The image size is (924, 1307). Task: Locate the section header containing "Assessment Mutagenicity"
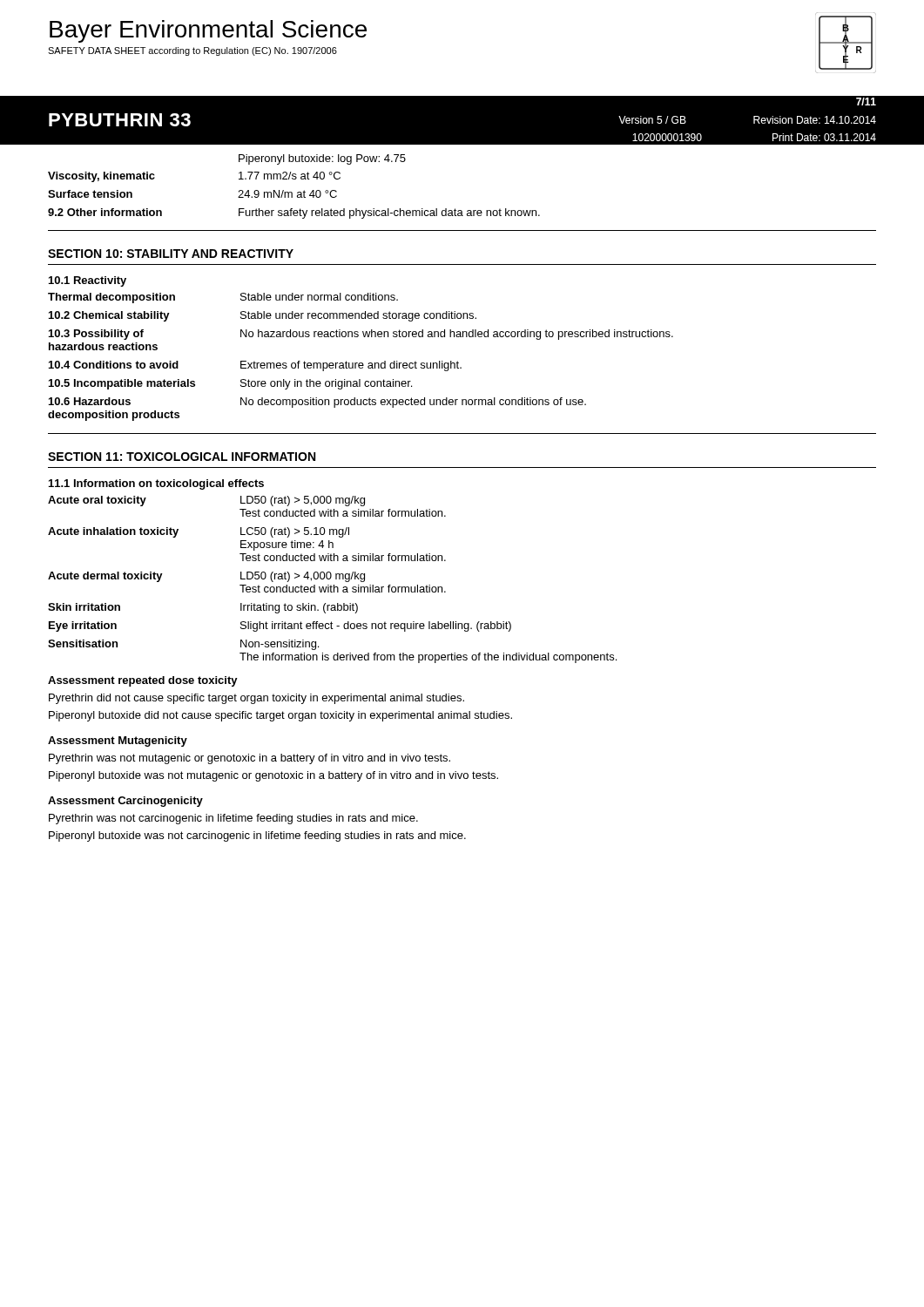point(117,740)
